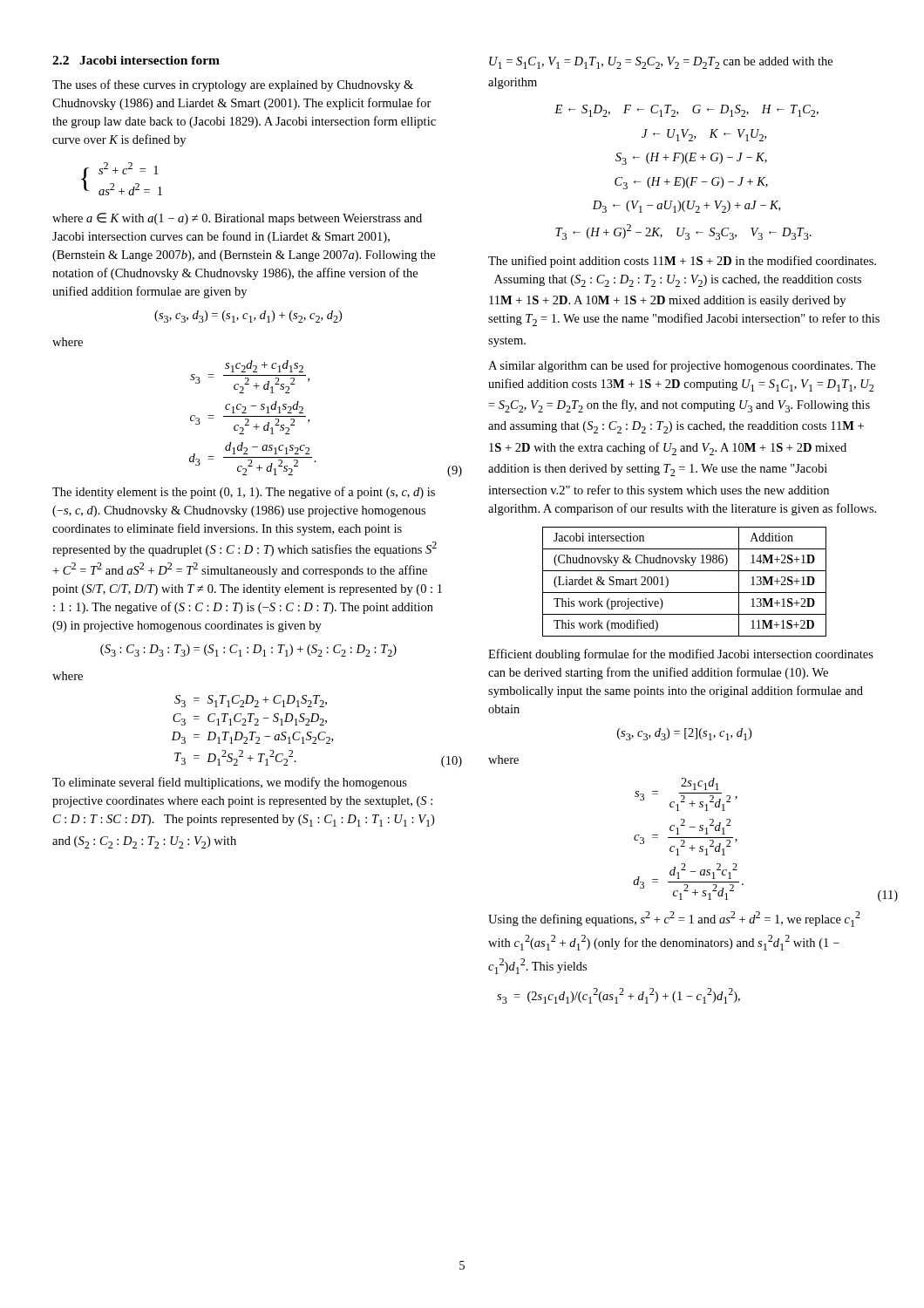The height and width of the screenshot is (1308, 924).
Task: Click on the formula with the text "s3 = 2s1c1d1c12 + s12d12, c3 = c12"
Action: [x=757, y=839]
